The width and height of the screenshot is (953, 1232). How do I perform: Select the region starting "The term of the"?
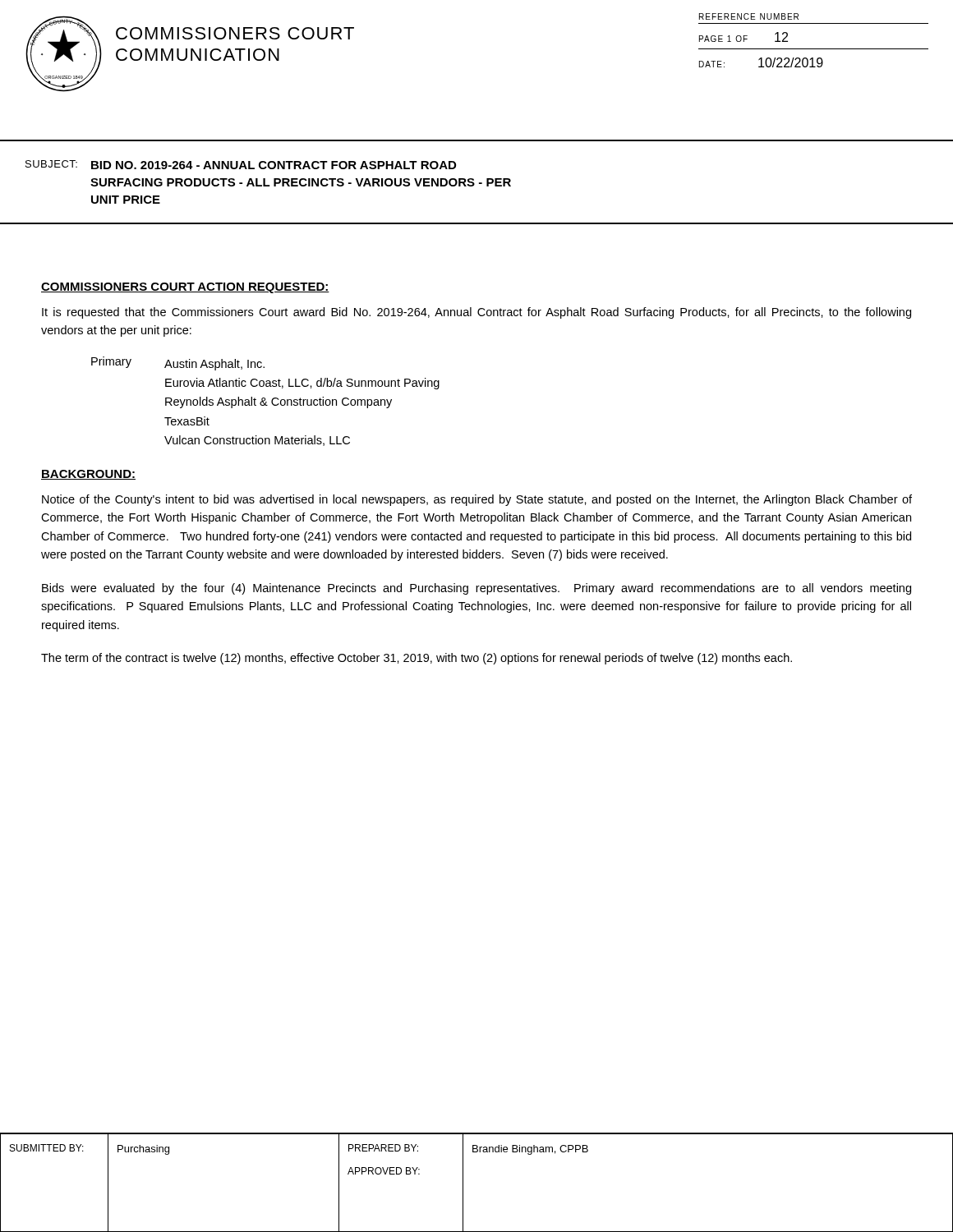click(417, 658)
